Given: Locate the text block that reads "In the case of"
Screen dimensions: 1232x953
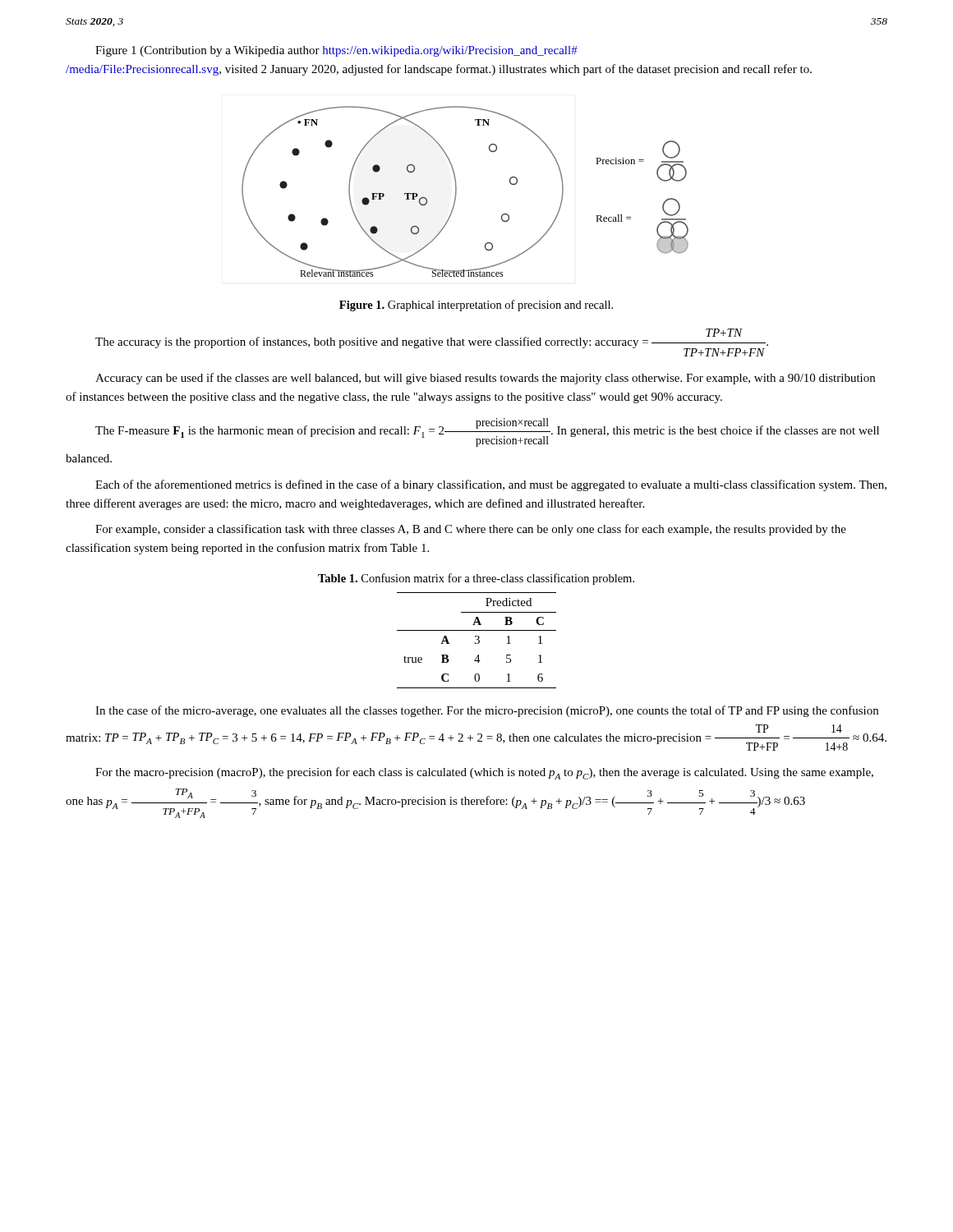Looking at the screenshot, I should coord(476,730).
